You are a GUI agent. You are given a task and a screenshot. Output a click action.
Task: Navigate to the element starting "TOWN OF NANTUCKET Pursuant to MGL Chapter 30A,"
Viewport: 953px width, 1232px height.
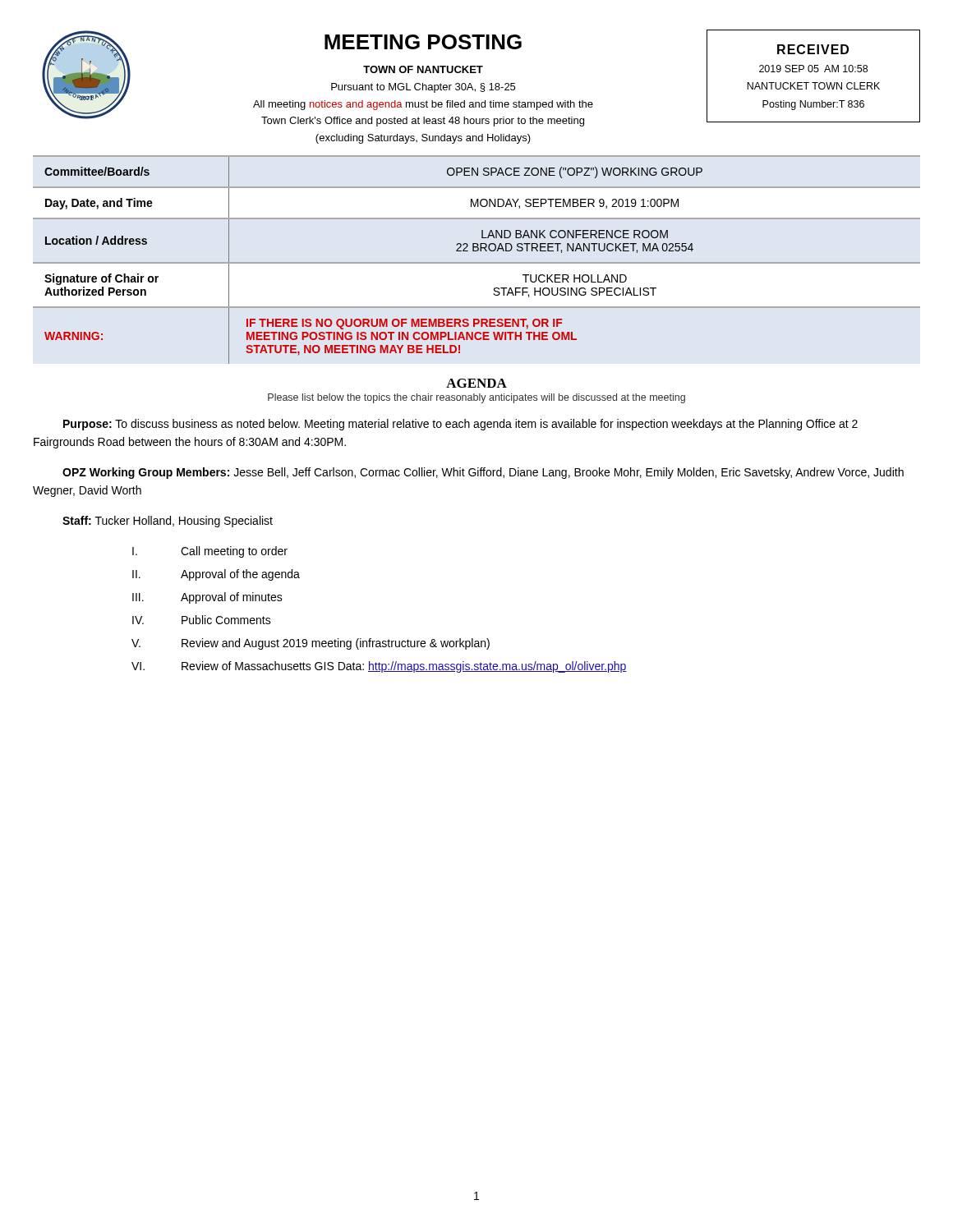[x=423, y=104]
